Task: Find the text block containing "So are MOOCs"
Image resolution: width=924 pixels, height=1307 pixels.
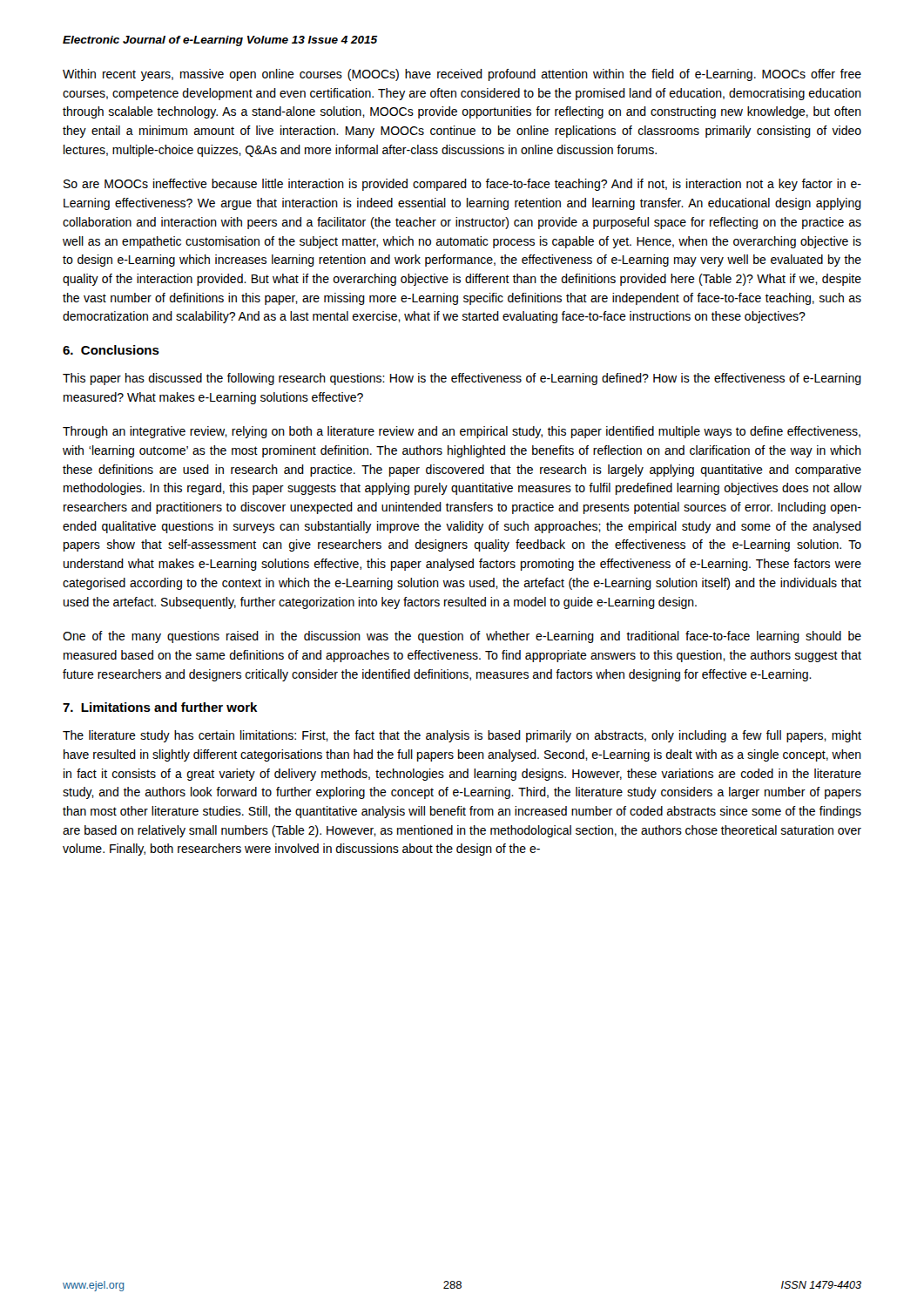Action: pyautogui.click(x=462, y=250)
